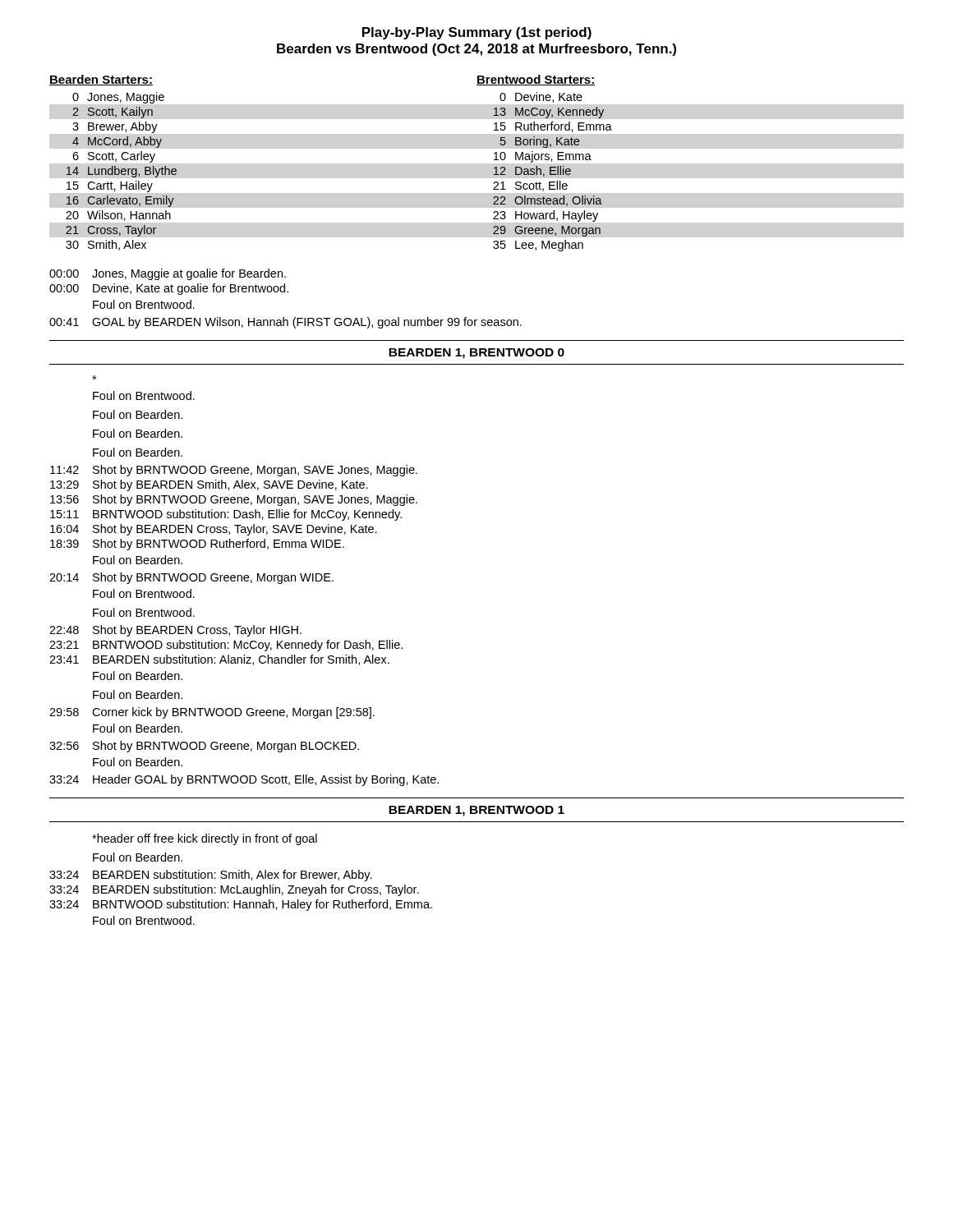Select the list item containing "20:14Shot by BRNTWOOD"

191,578
